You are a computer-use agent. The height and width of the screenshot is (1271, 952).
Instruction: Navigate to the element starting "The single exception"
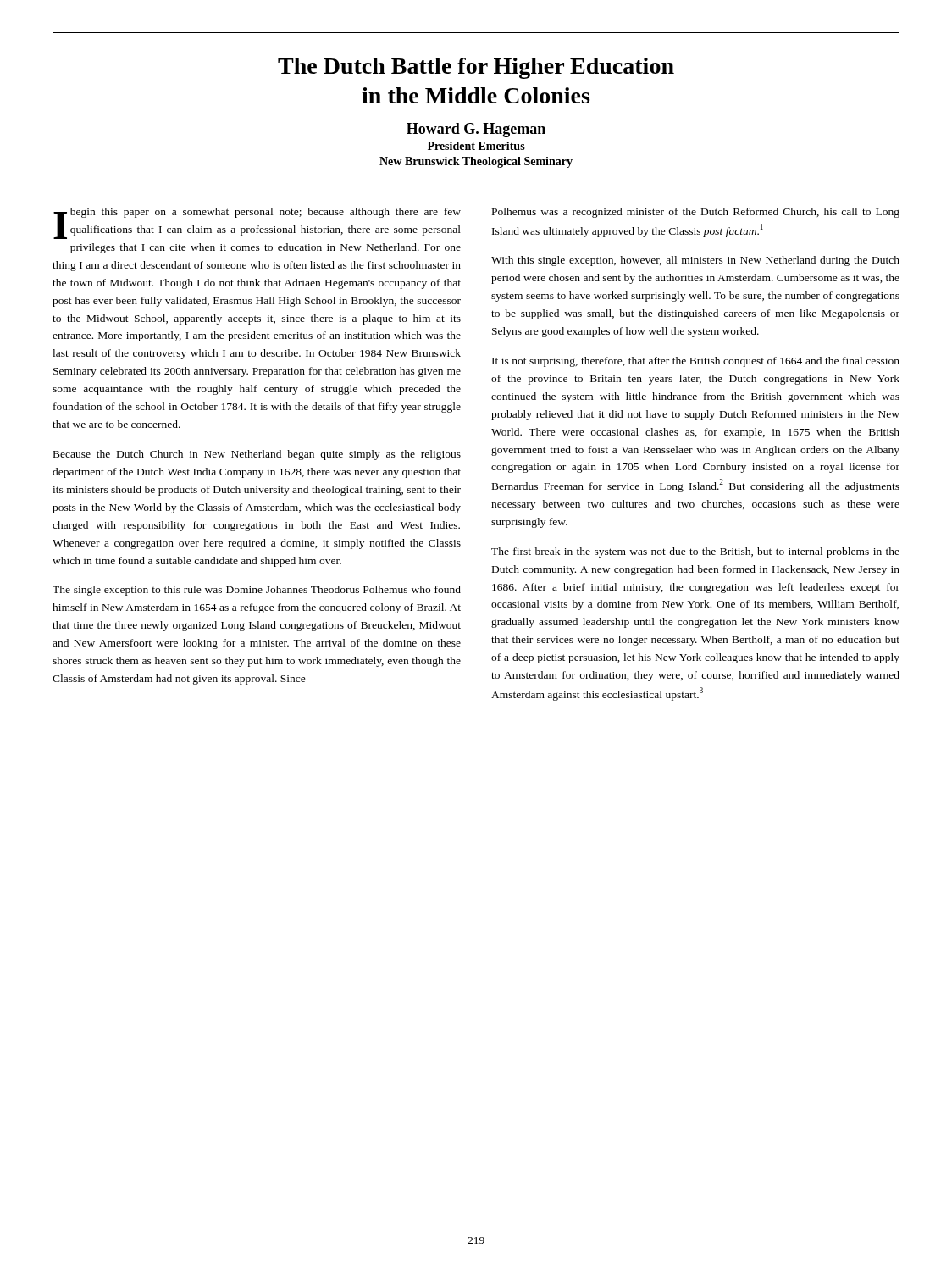[257, 635]
